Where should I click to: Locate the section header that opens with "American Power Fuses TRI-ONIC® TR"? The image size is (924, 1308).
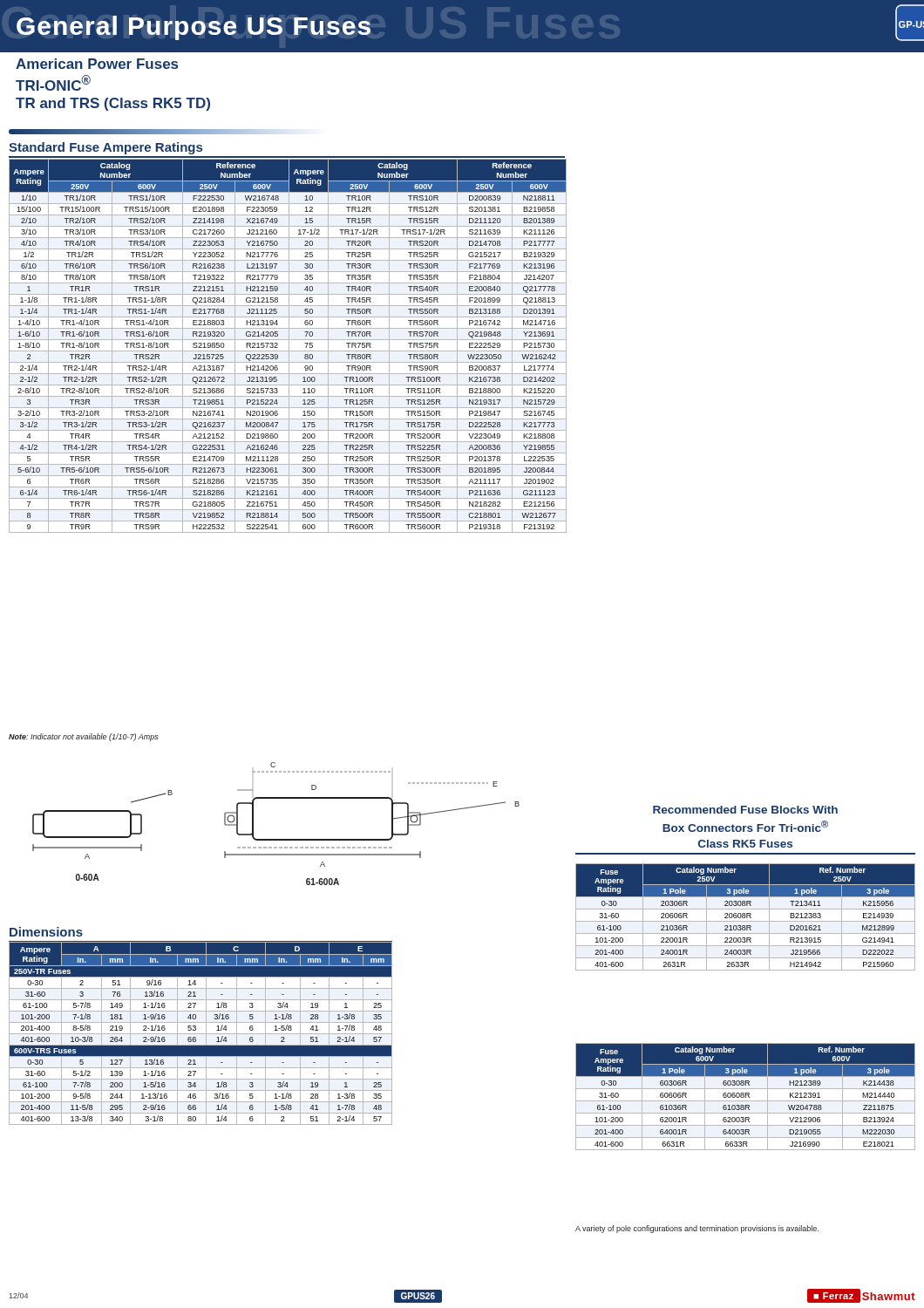(x=97, y=64)
